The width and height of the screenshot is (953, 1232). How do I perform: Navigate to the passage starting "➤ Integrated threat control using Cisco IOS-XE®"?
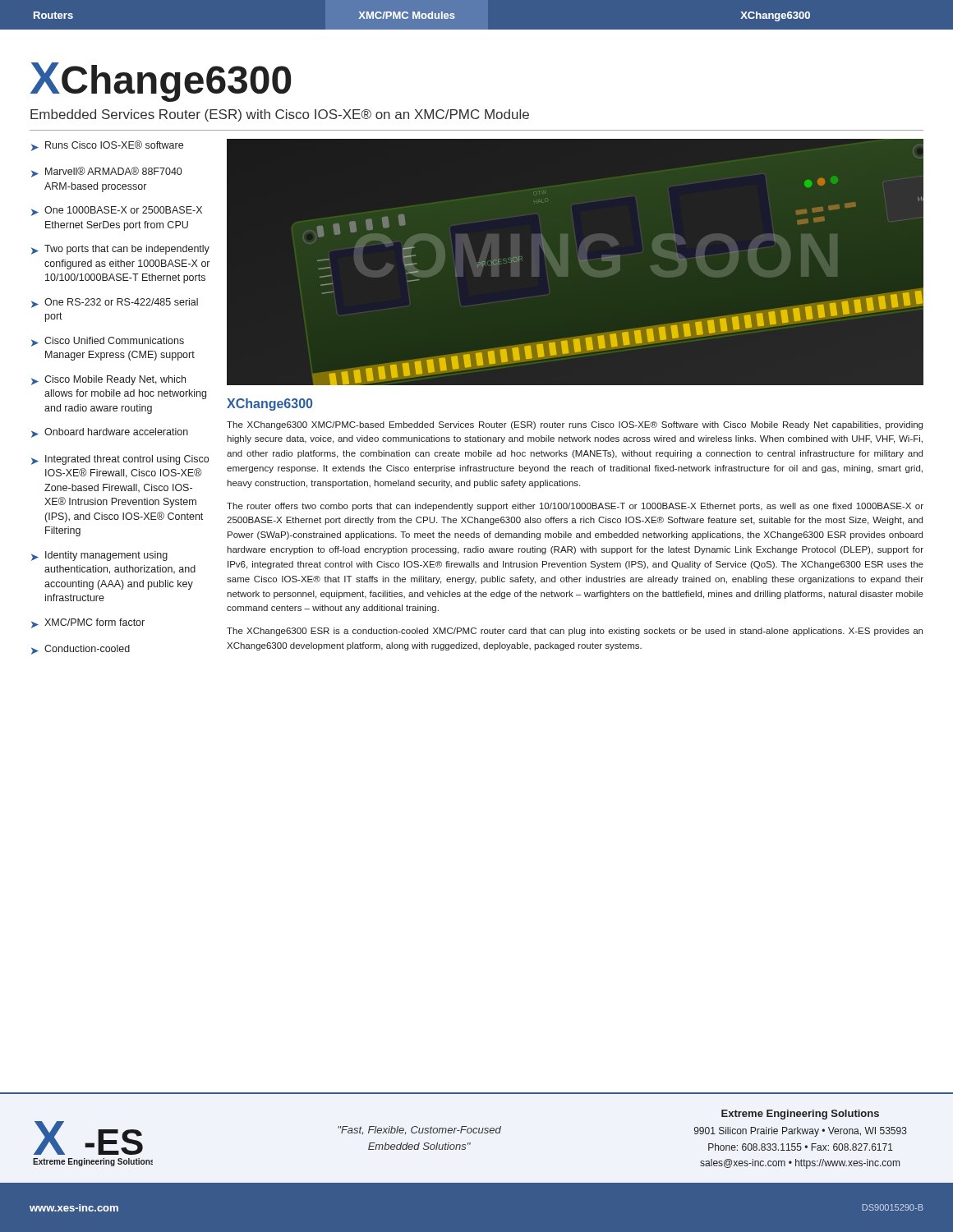click(120, 496)
